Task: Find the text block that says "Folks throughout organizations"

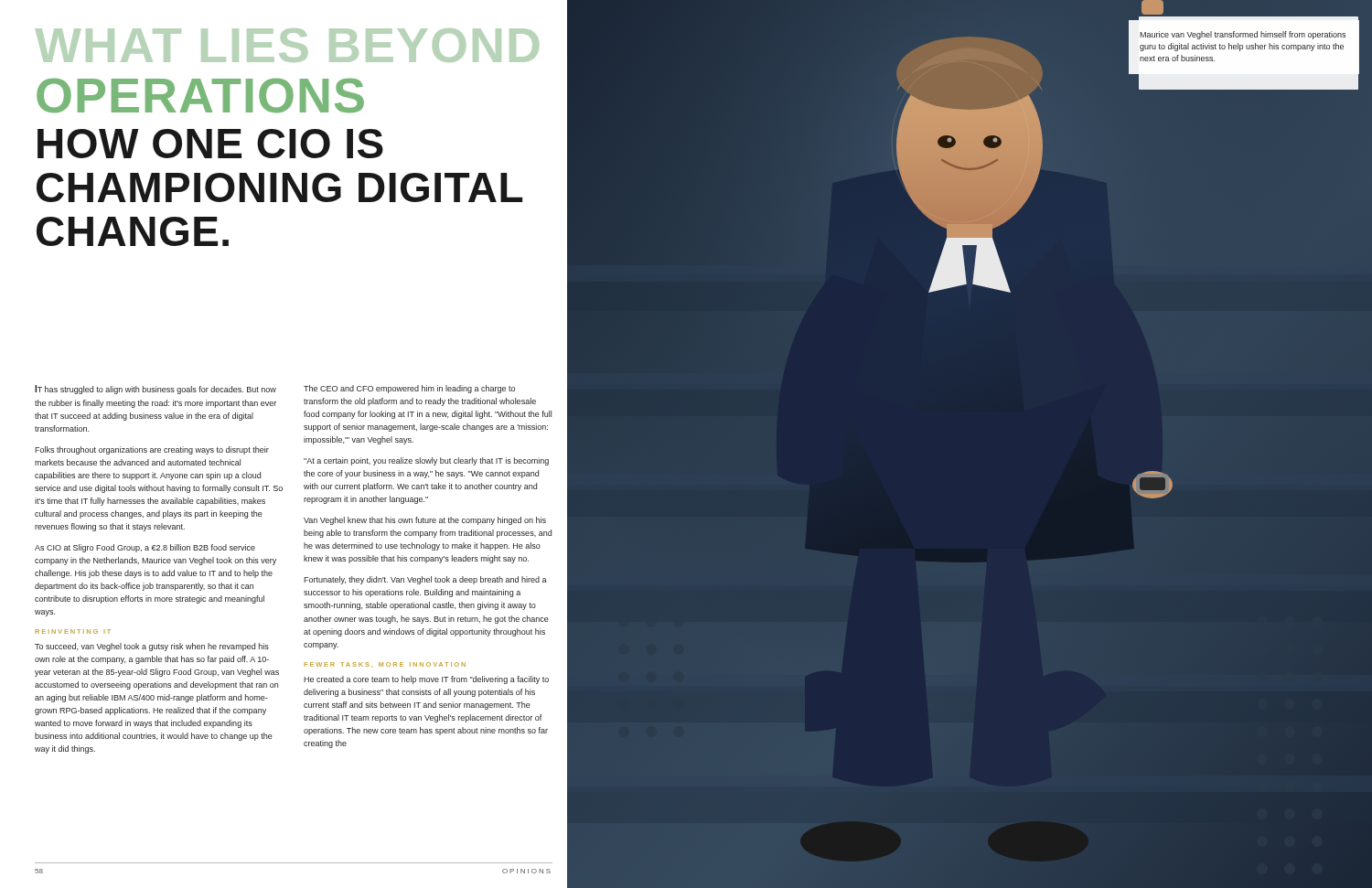Action: click(159, 488)
